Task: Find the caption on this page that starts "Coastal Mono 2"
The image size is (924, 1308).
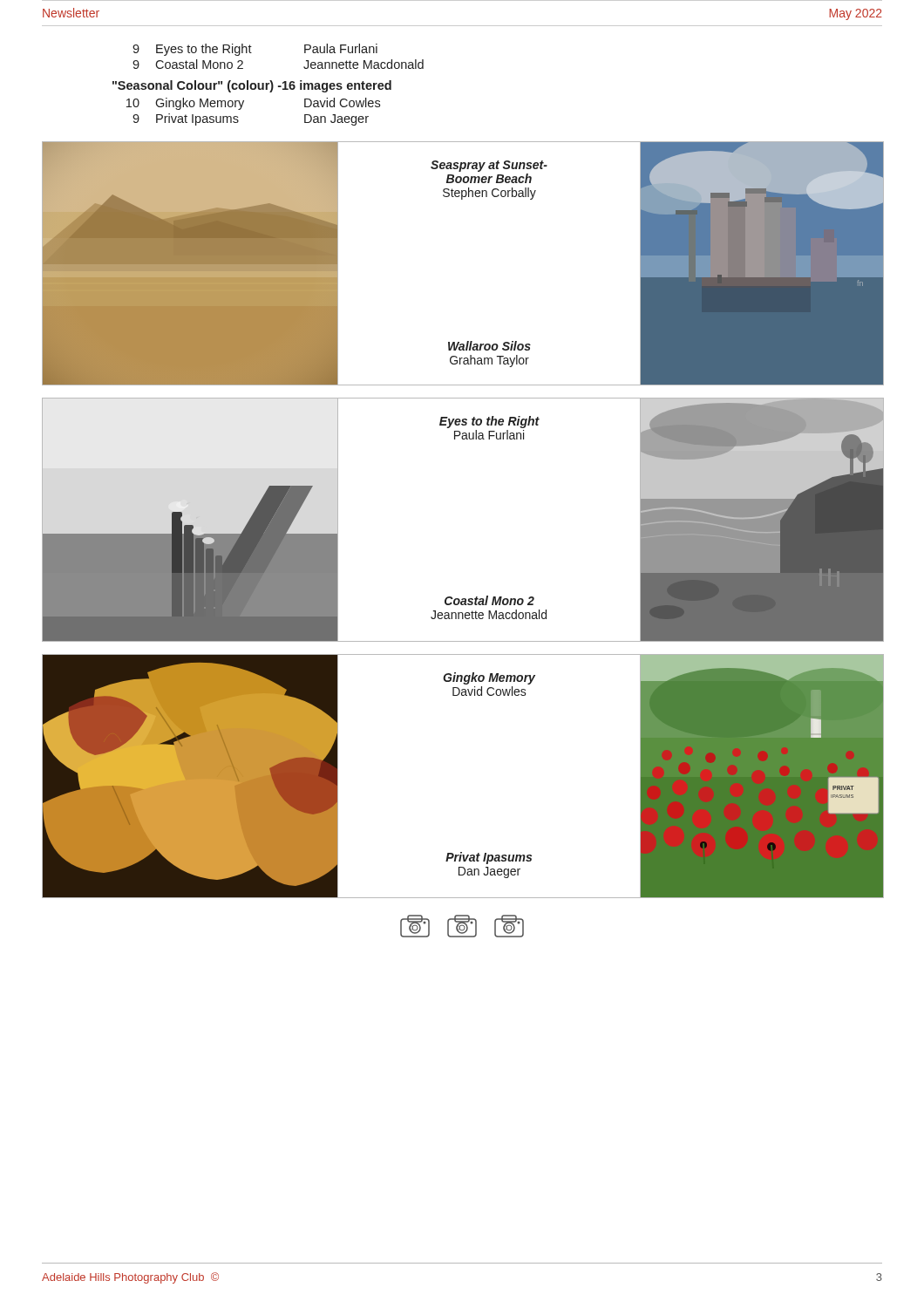Action: point(489,608)
